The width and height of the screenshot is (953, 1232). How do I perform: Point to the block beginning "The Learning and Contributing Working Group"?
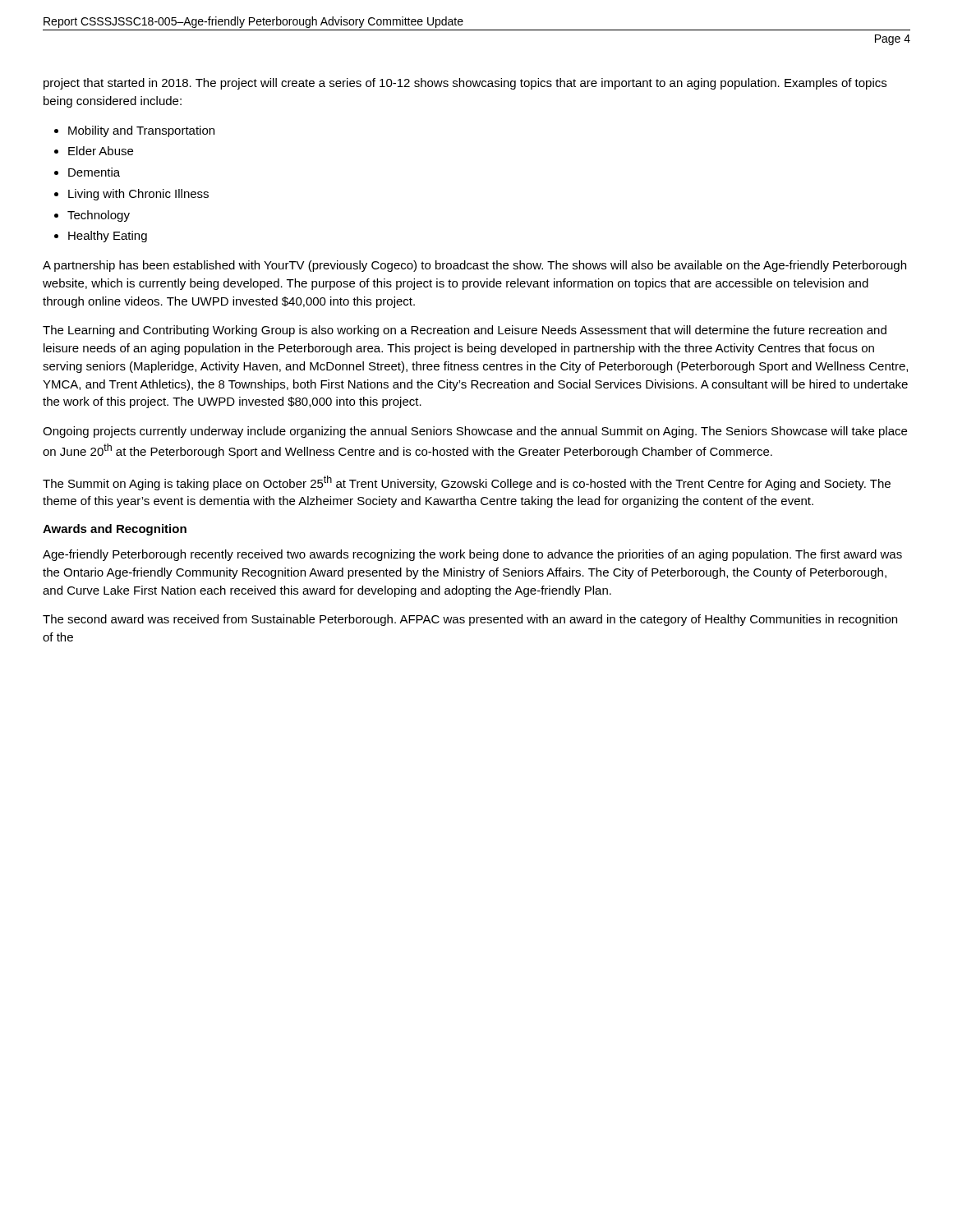tap(476, 366)
